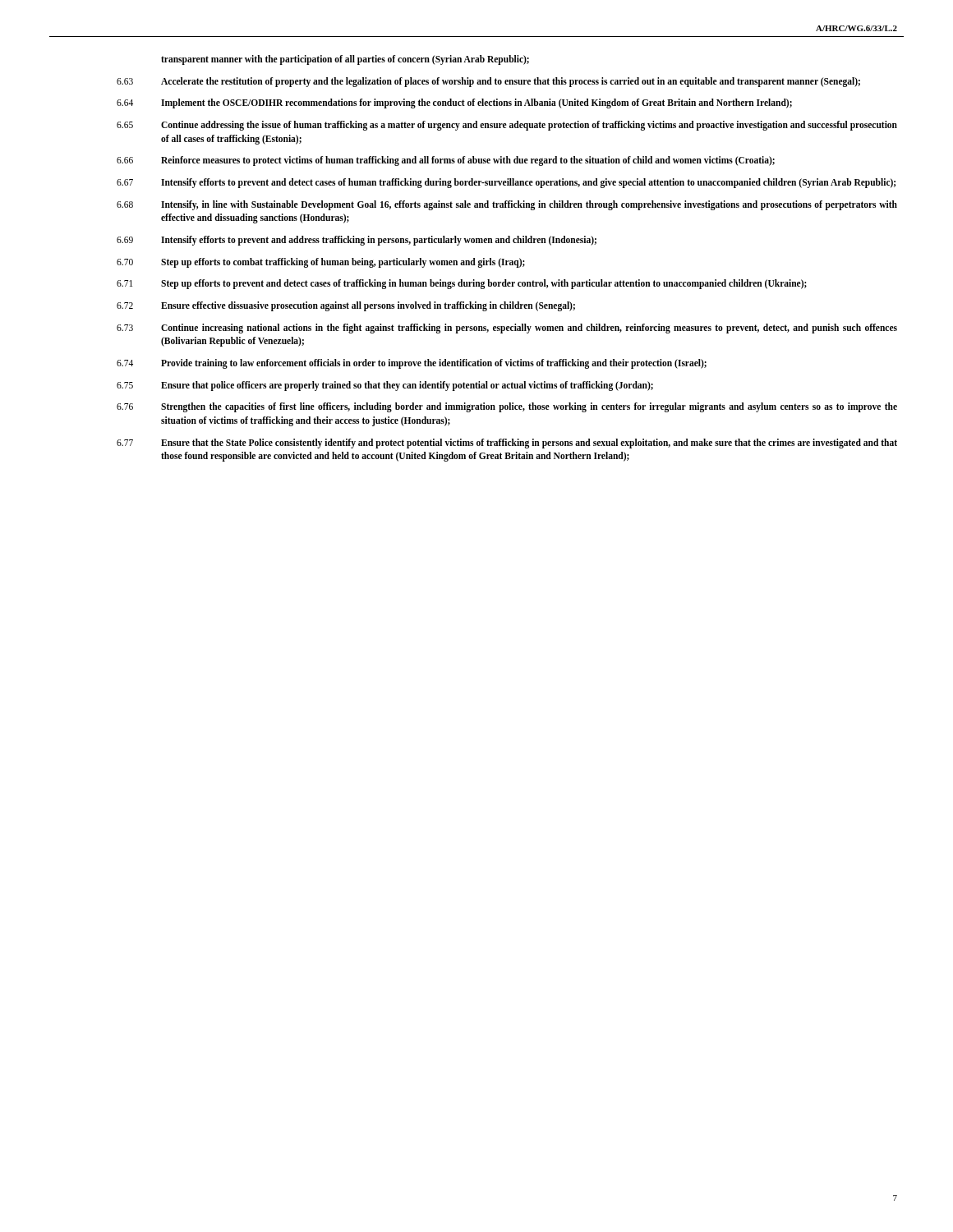
Task: Click the passage that begins "6.71Step up efforts to prevent and detect cases"
Action: tap(484, 284)
